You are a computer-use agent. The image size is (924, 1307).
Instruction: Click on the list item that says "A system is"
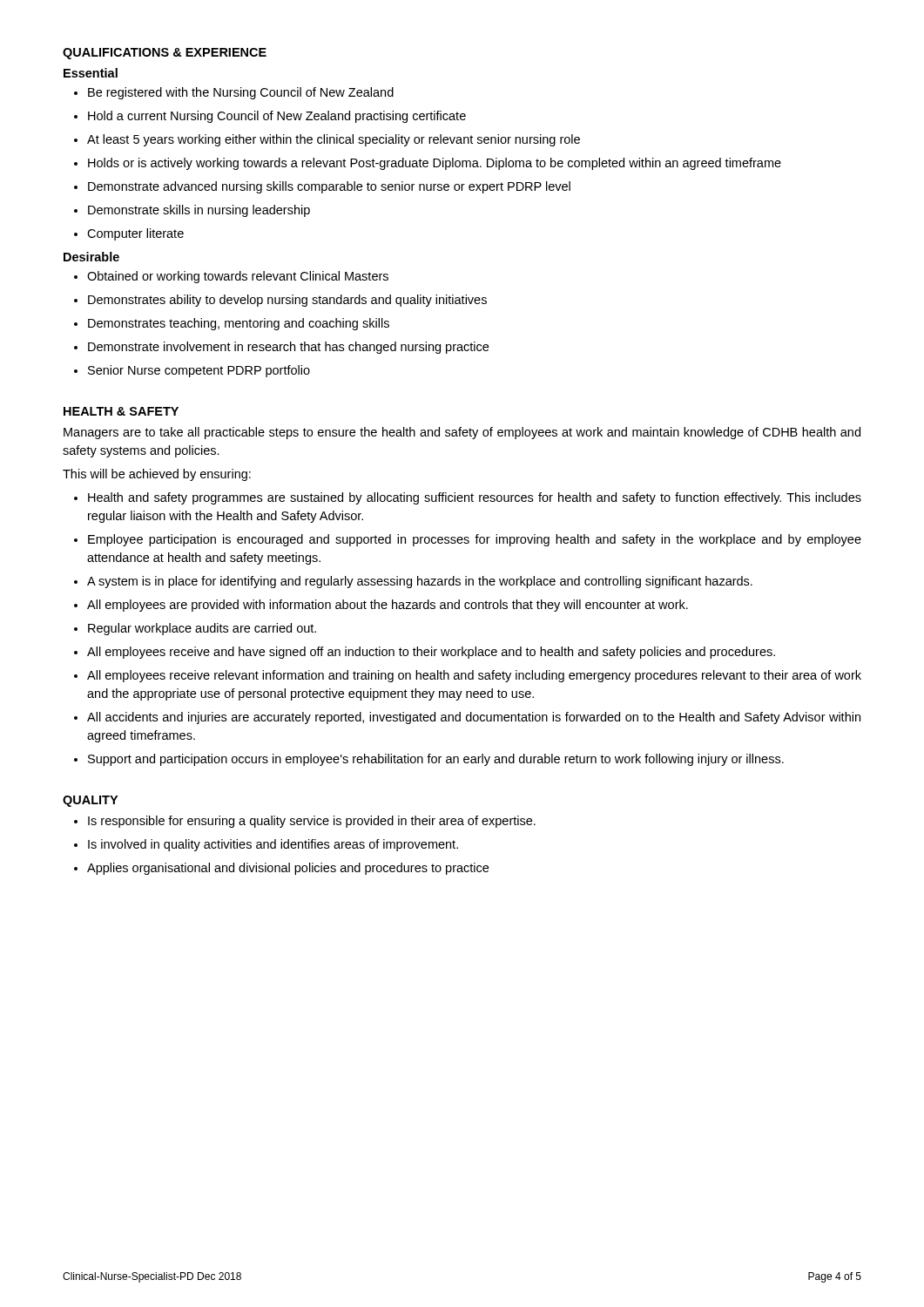coord(462,582)
